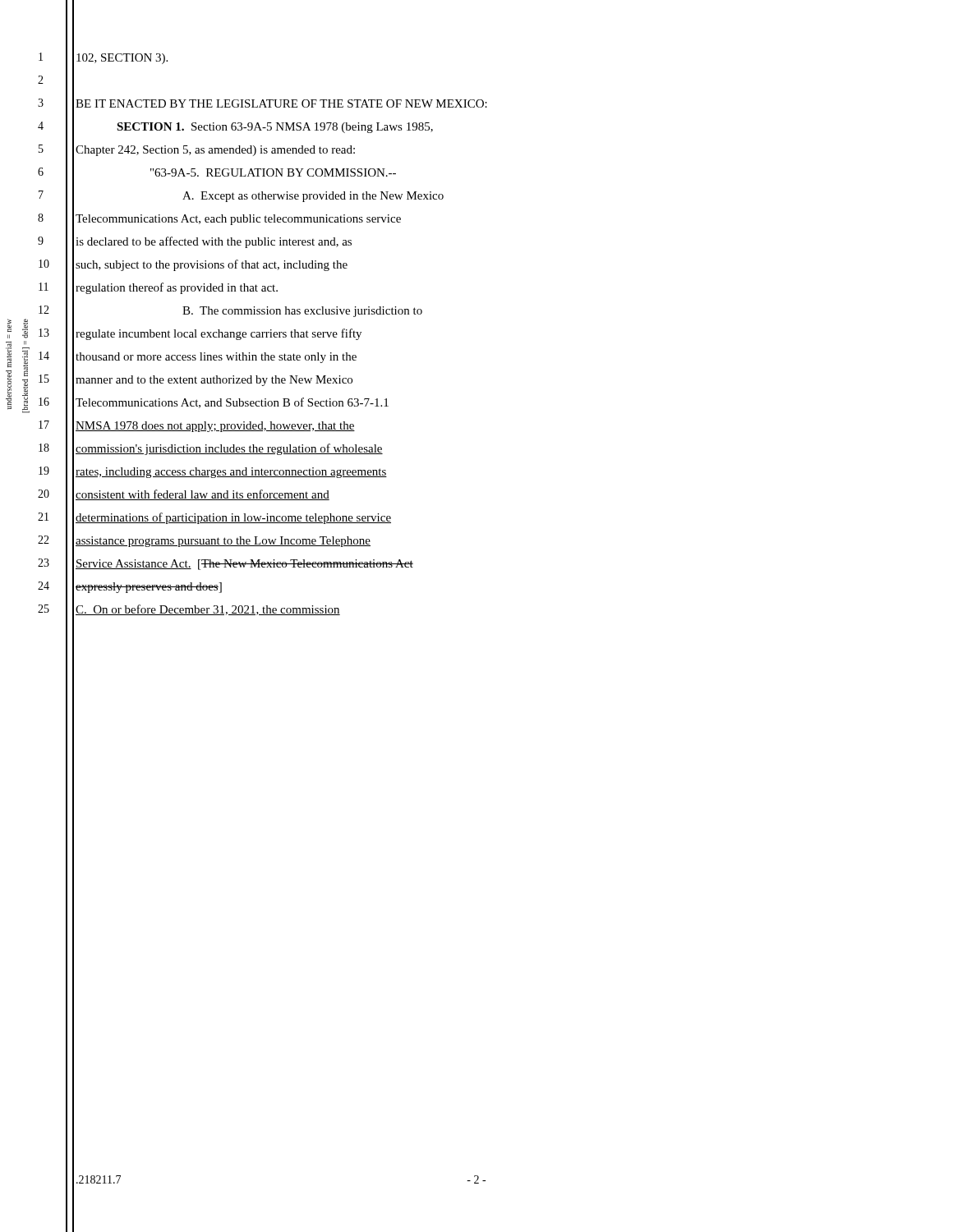
Task: Where is the passage that starts "4 SECTION 1. Section 63-9A-5 NMSA"?
Action: (254, 126)
